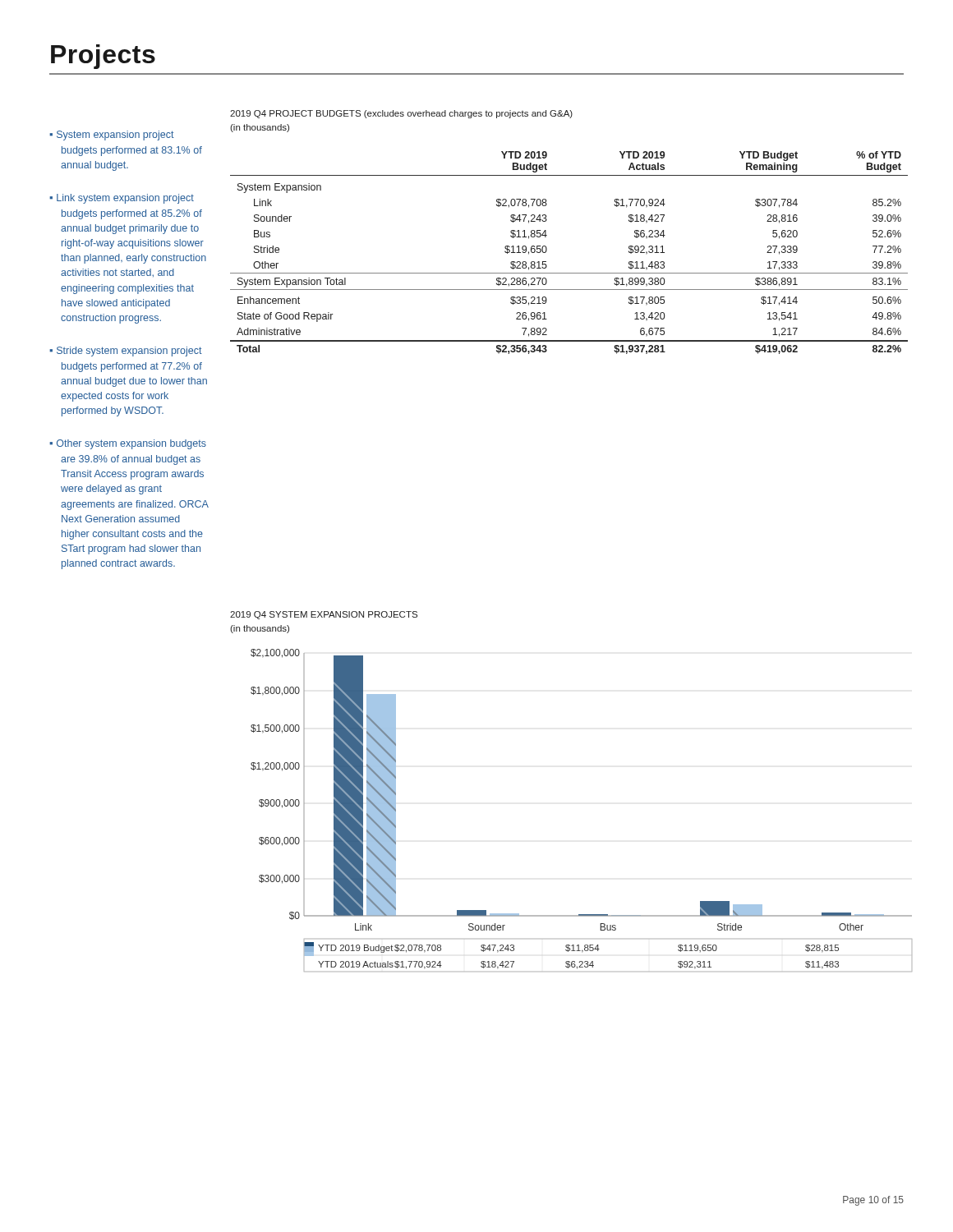This screenshot has width=953, height=1232.
Task: Select the table that reads "YTD 2019 Actuals"
Action: (x=569, y=252)
